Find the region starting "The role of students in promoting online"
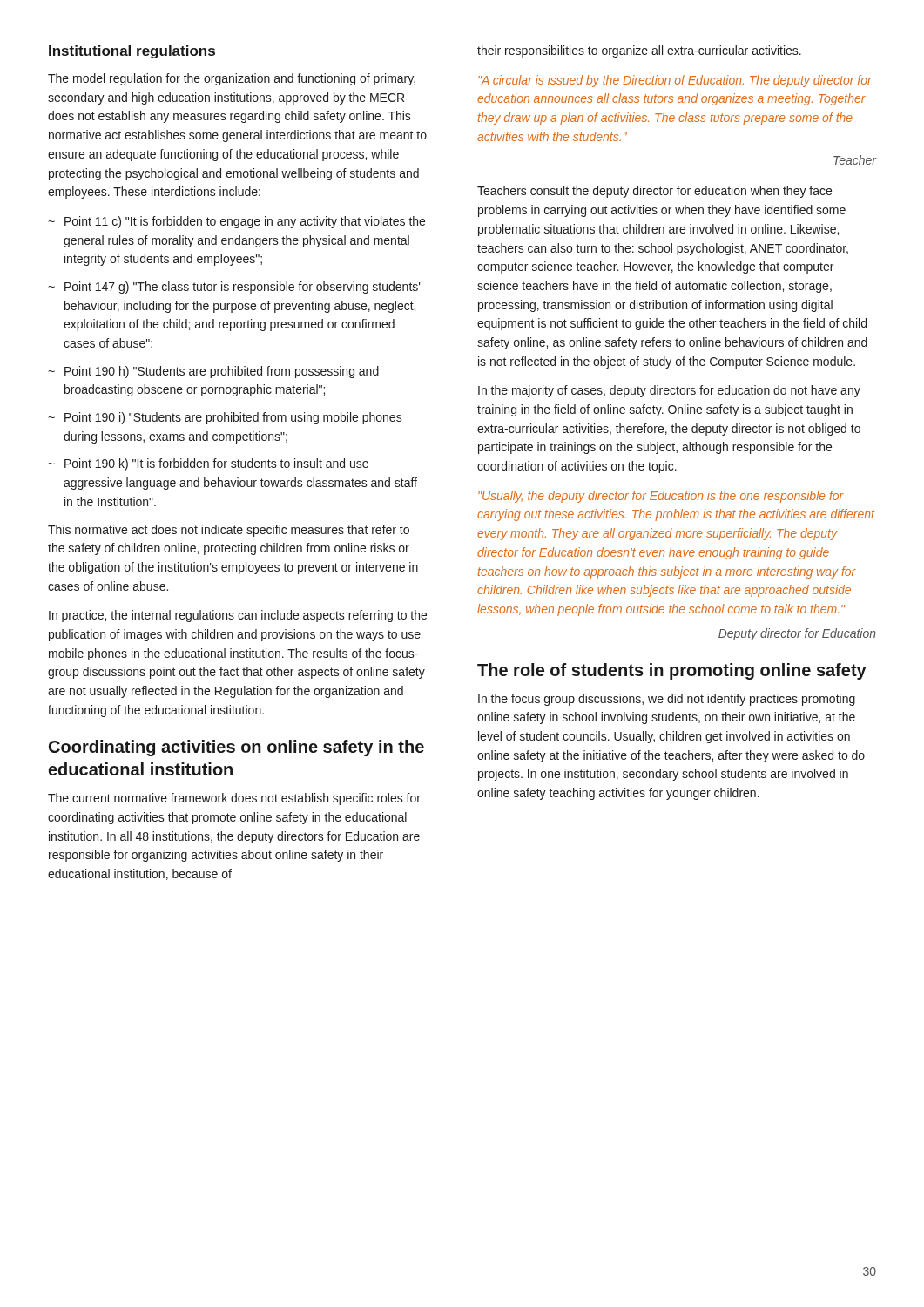Viewport: 924px width, 1307px height. click(x=672, y=670)
